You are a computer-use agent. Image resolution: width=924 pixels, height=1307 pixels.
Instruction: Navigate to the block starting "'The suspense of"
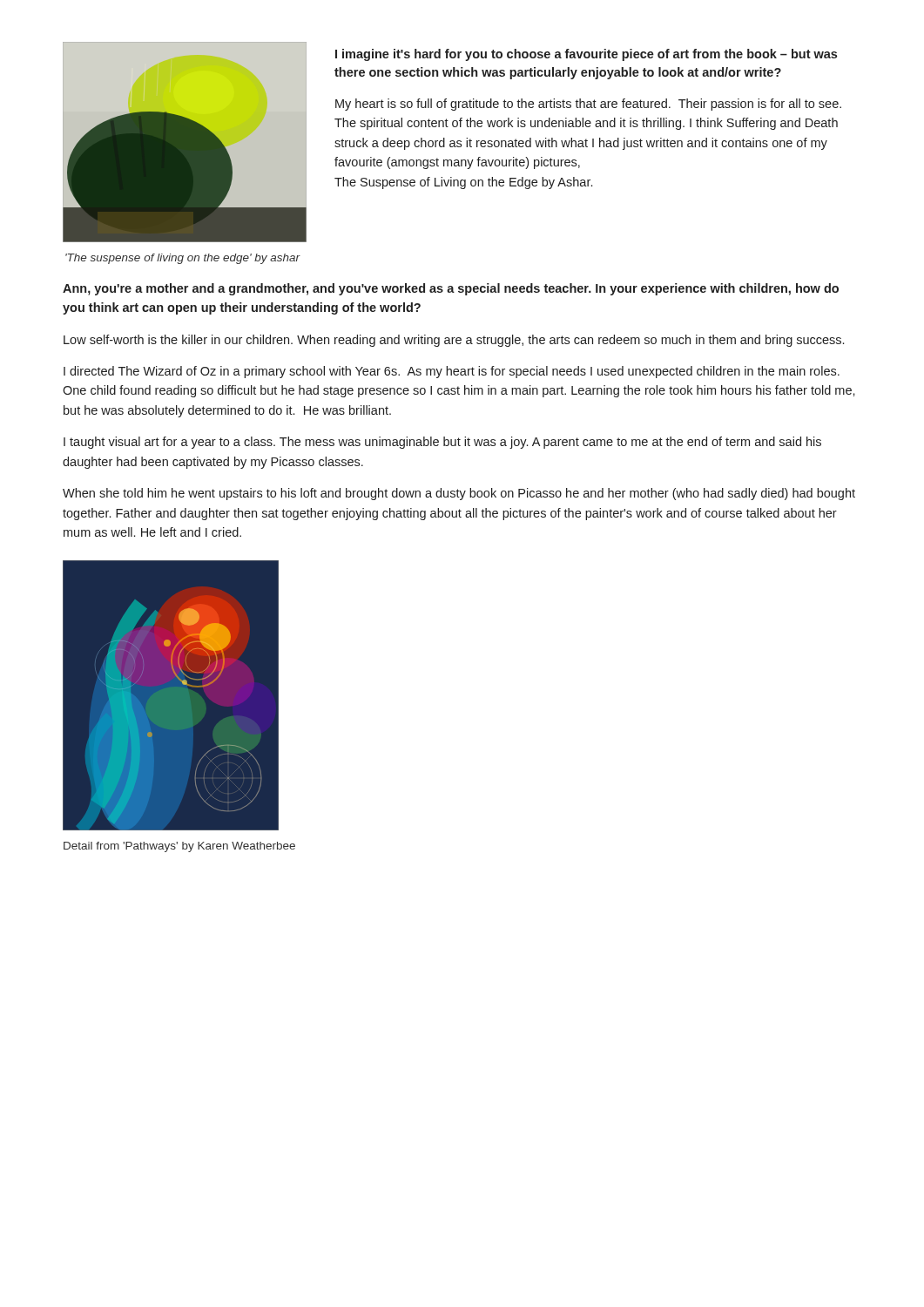pyautogui.click(x=182, y=257)
